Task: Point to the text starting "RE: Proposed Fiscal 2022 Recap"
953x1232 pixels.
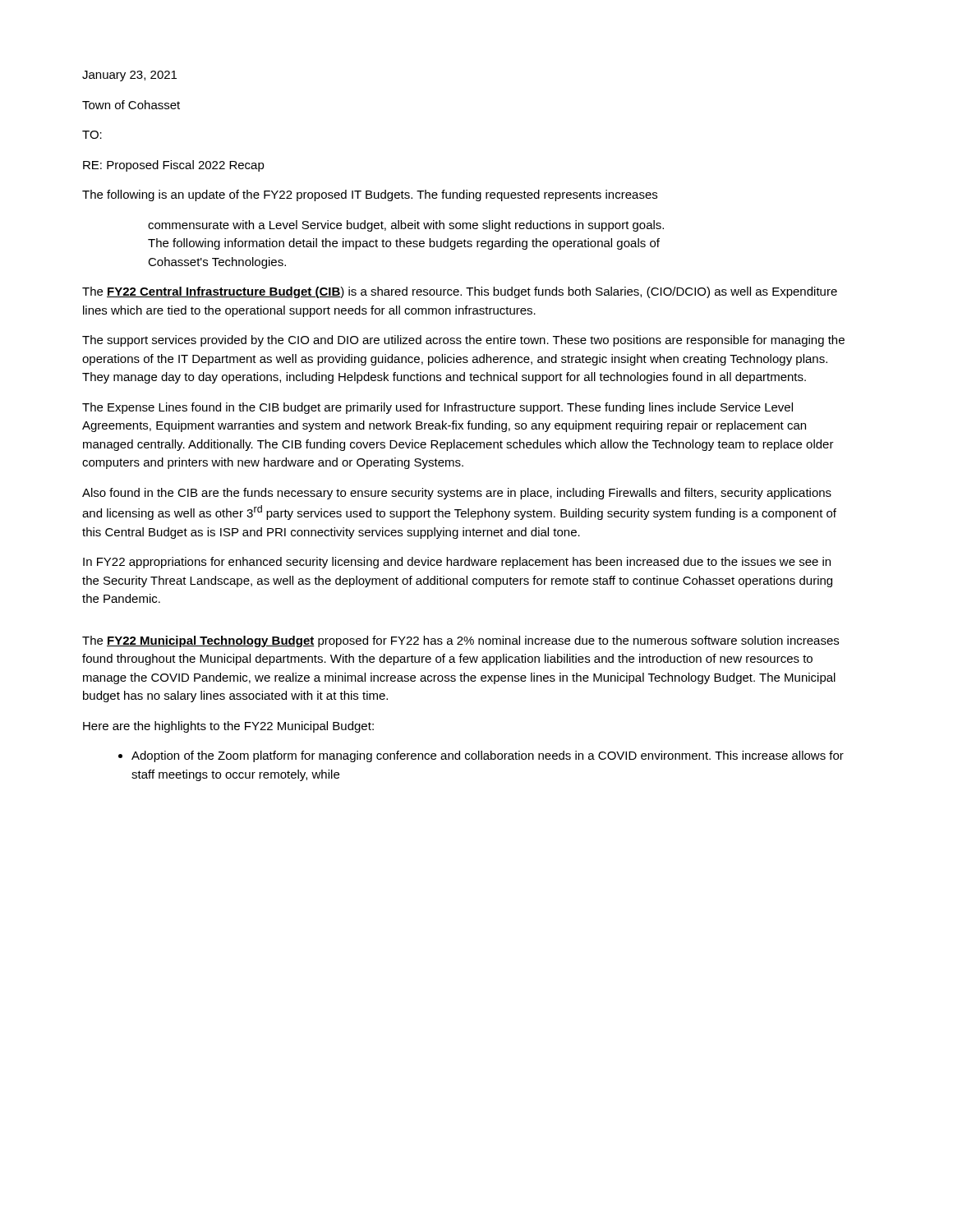Action: (x=174, y=166)
